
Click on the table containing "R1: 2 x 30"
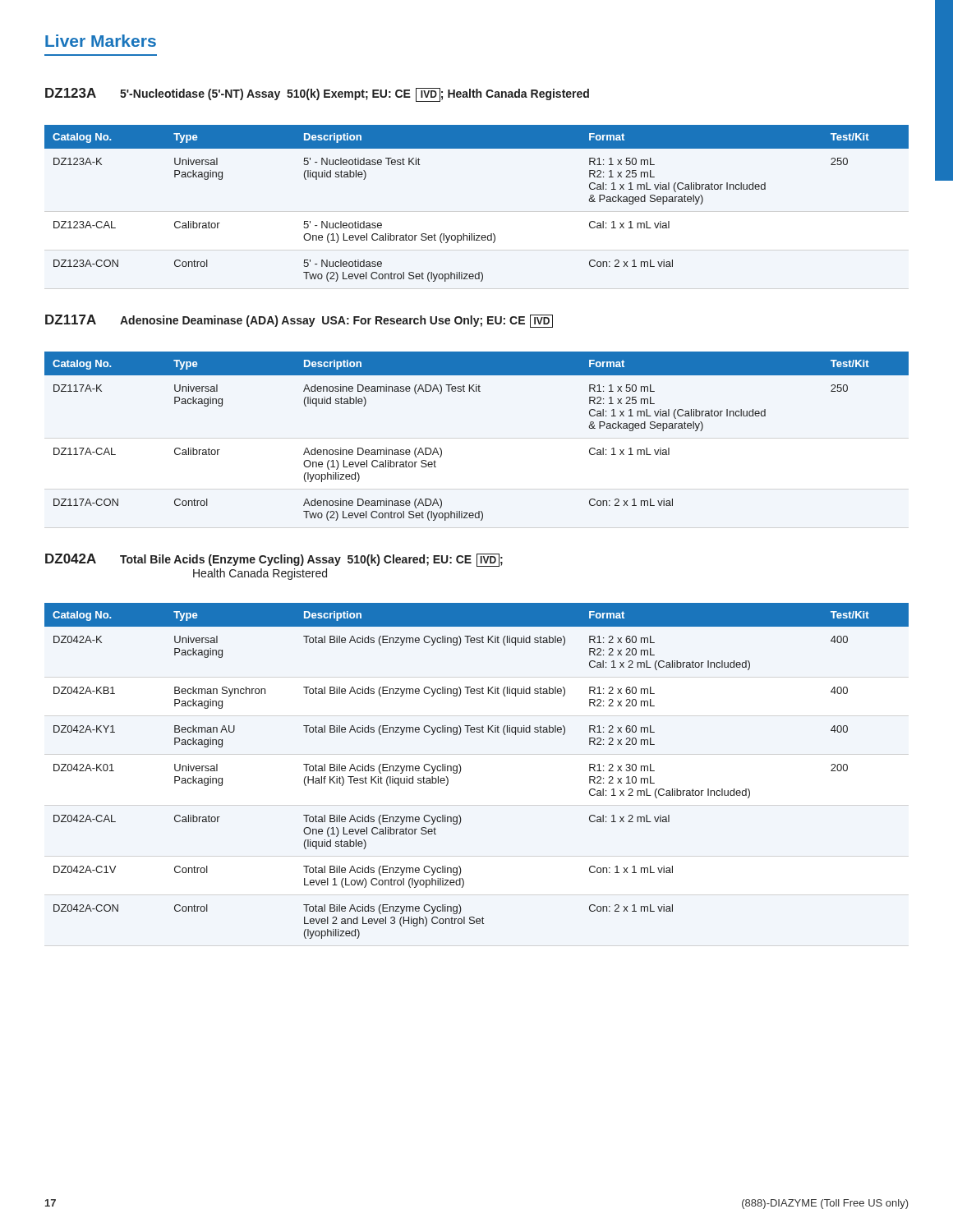point(476,775)
